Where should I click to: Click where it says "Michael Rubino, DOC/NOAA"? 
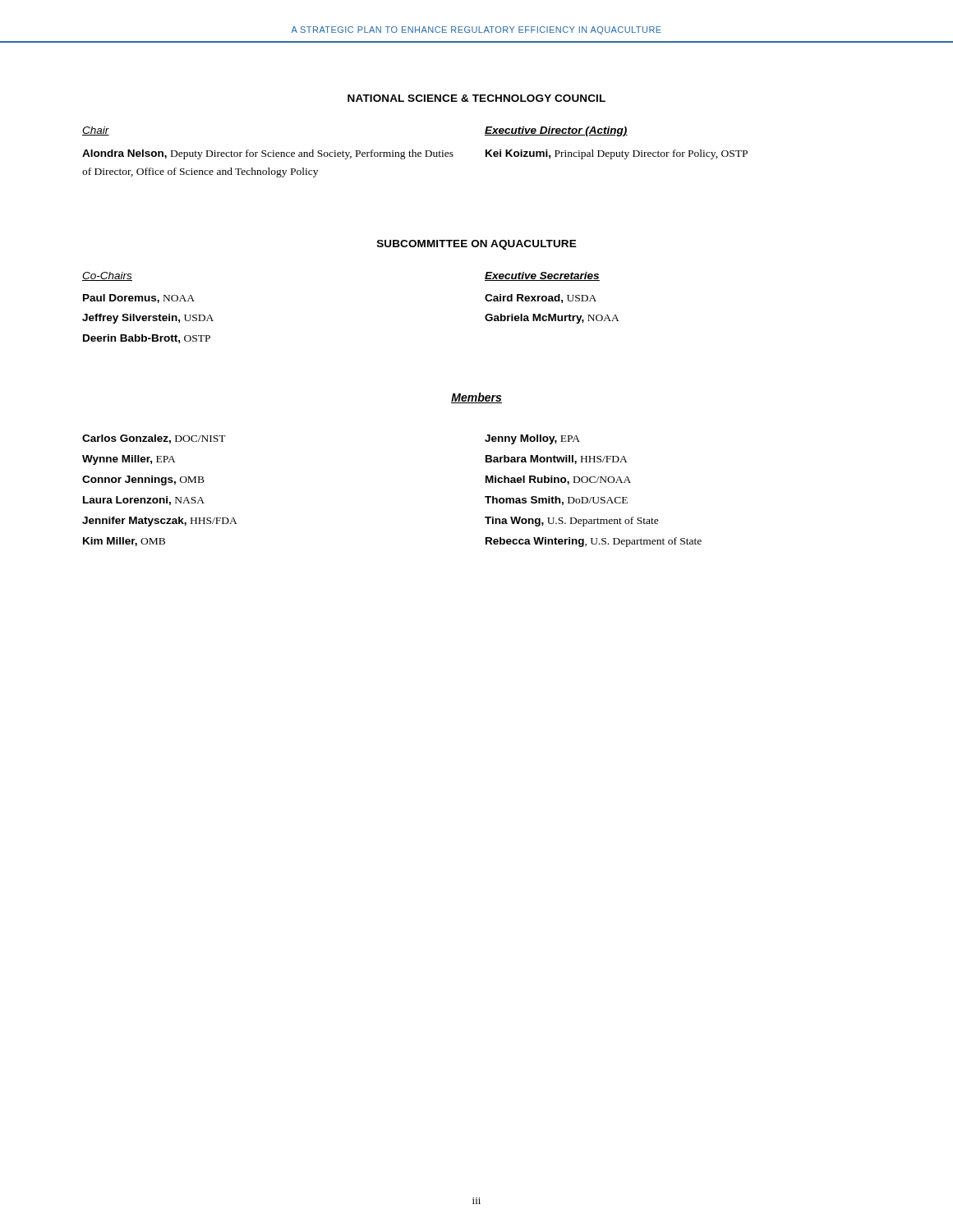pyautogui.click(x=558, y=479)
